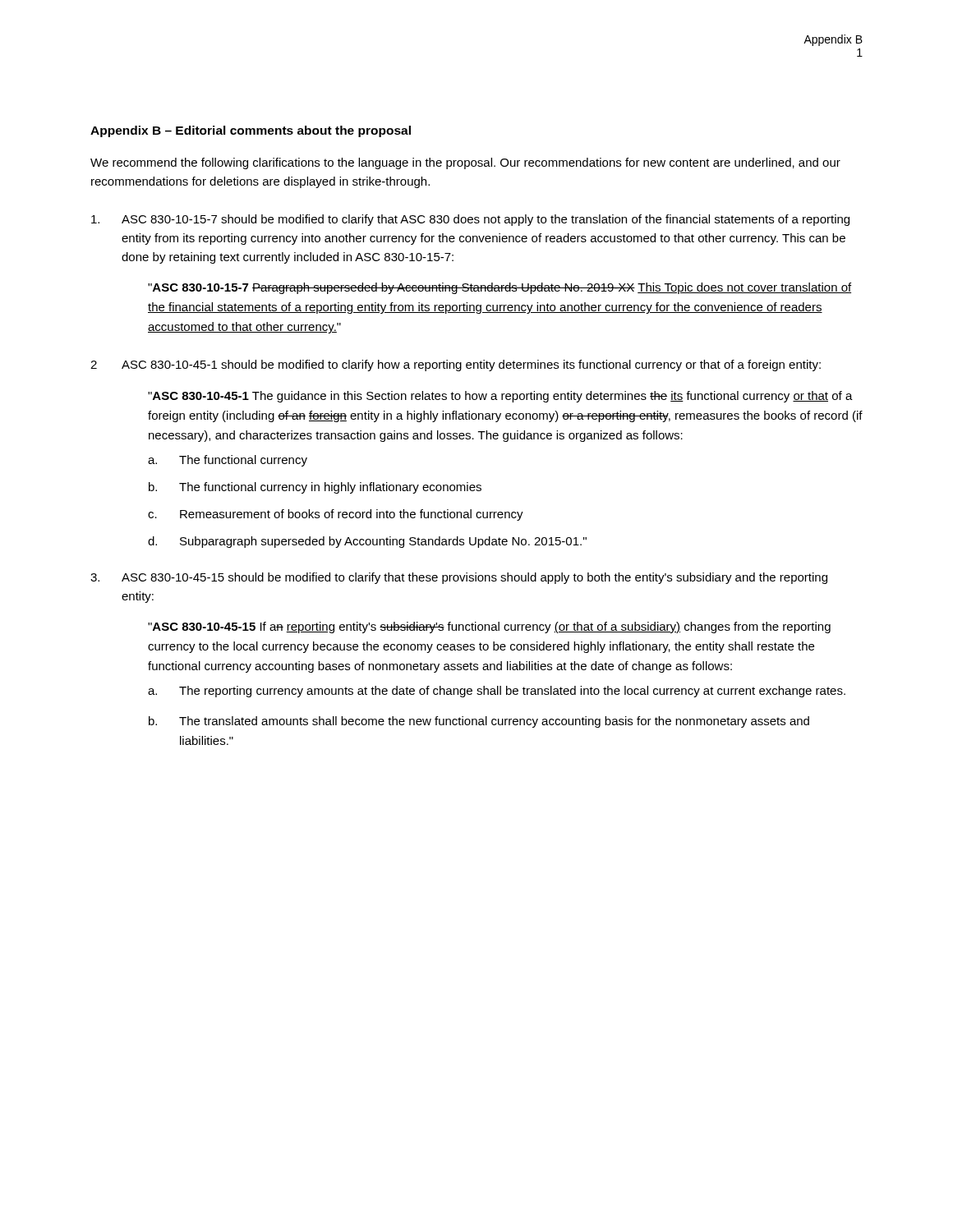953x1232 pixels.
Task: Select the text block starting "a. The reporting currency"
Action: 505,690
